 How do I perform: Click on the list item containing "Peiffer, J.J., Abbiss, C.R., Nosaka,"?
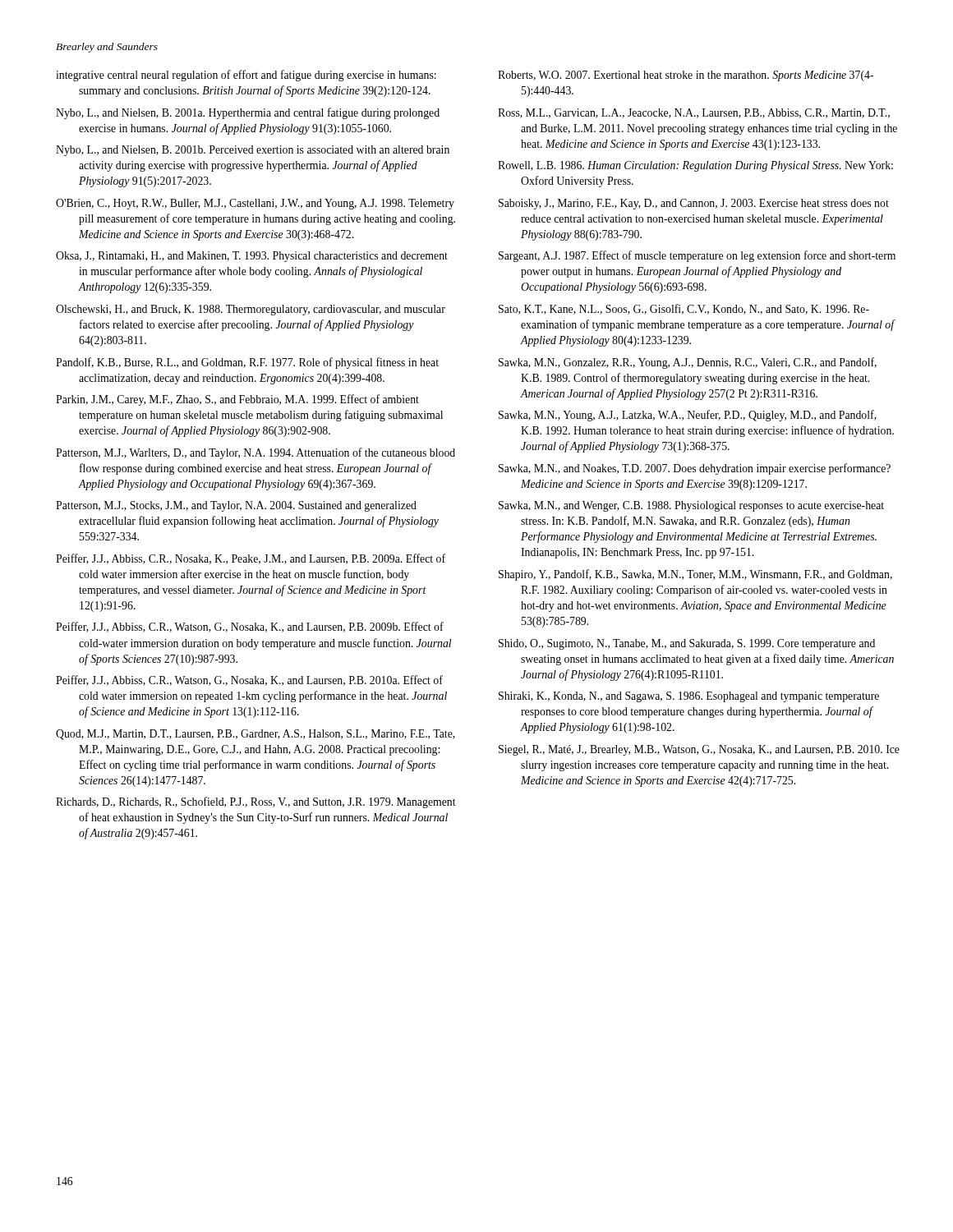tap(251, 582)
